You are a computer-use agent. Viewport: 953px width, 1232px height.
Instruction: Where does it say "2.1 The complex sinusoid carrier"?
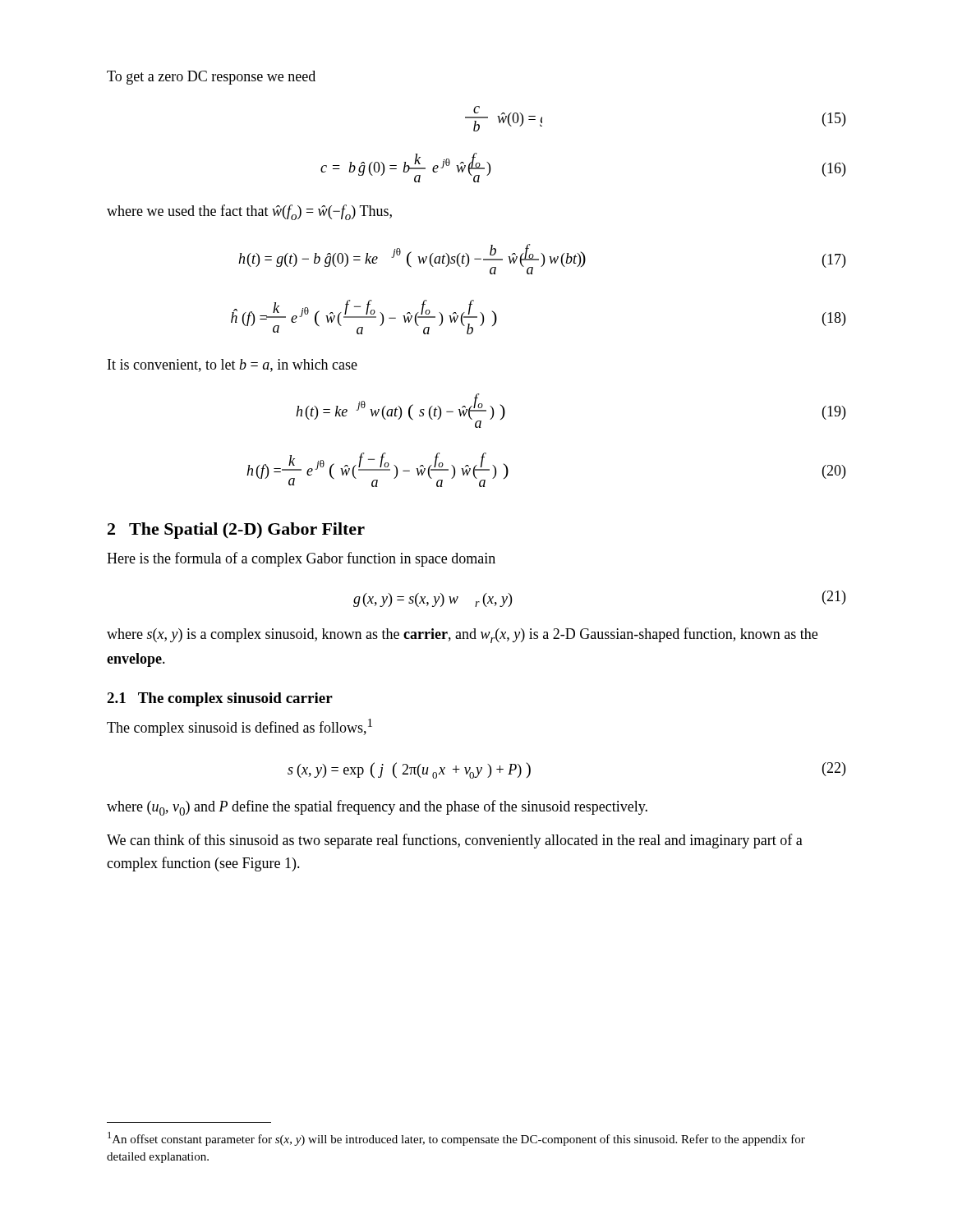220,698
